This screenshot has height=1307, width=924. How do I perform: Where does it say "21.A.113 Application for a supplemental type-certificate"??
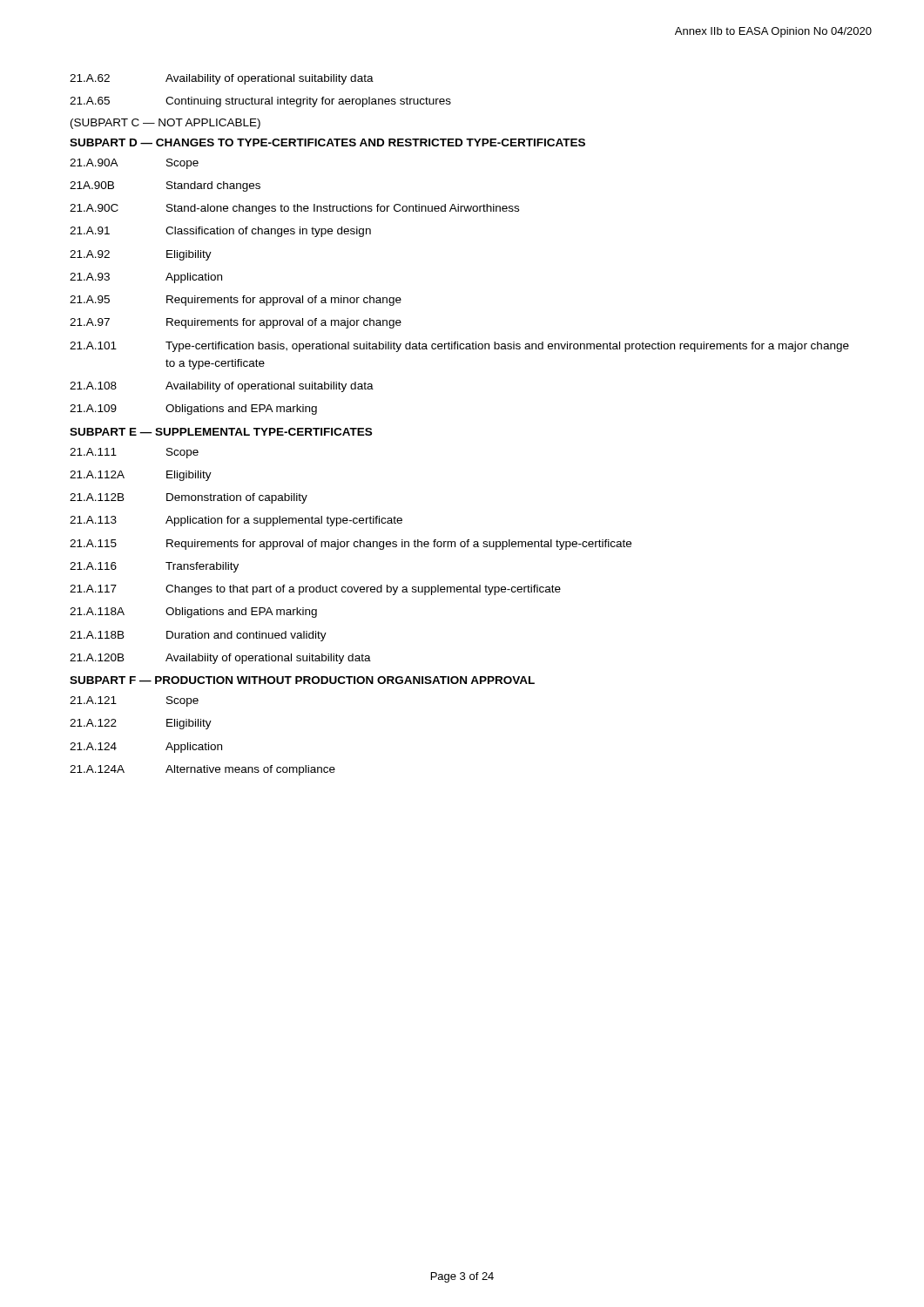click(236, 521)
